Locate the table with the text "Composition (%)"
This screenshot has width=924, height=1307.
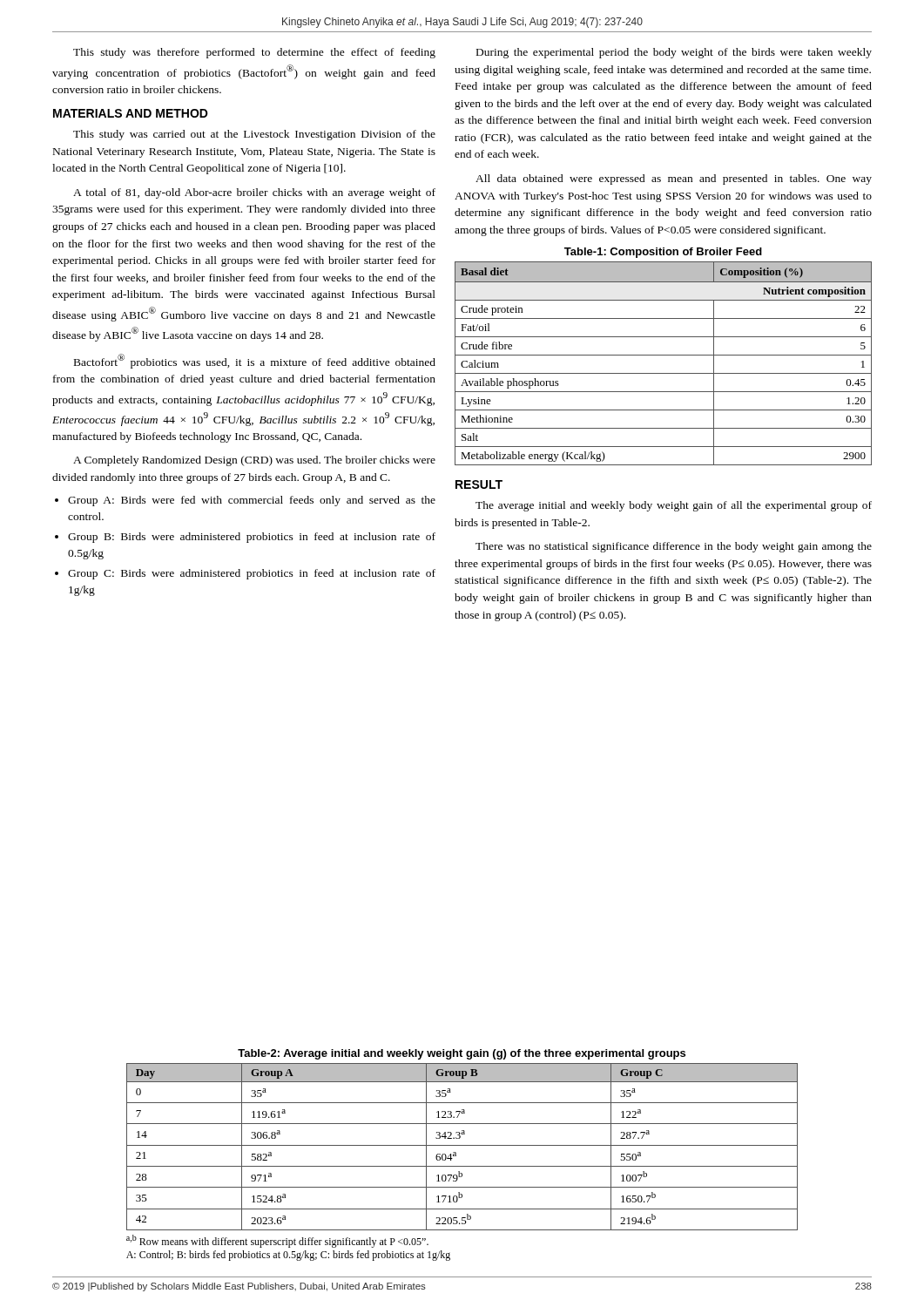tap(663, 363)
